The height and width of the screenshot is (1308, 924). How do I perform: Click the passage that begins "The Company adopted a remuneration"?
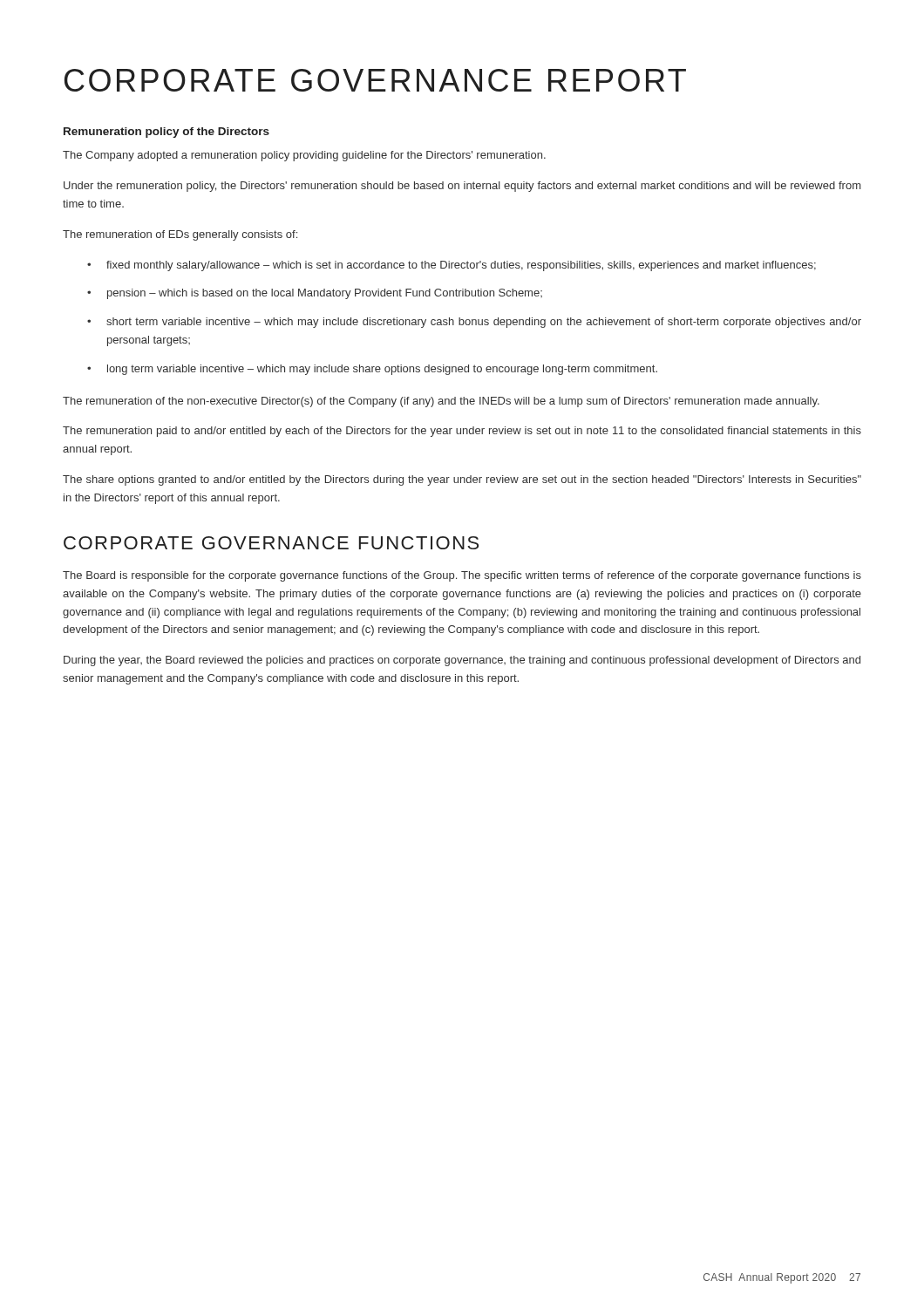304,155
